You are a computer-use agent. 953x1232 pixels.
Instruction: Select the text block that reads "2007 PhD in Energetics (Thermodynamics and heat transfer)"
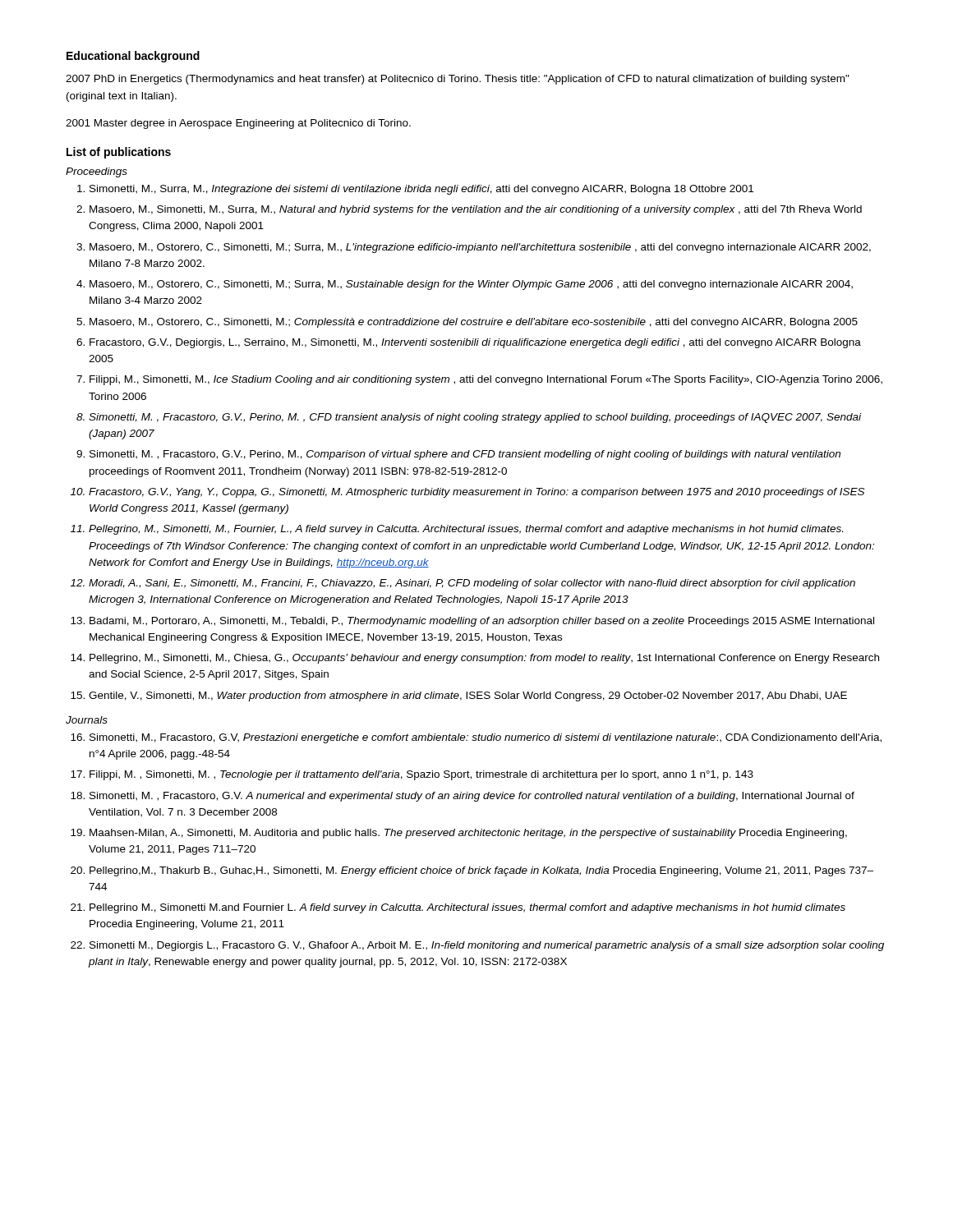(458, 87)
